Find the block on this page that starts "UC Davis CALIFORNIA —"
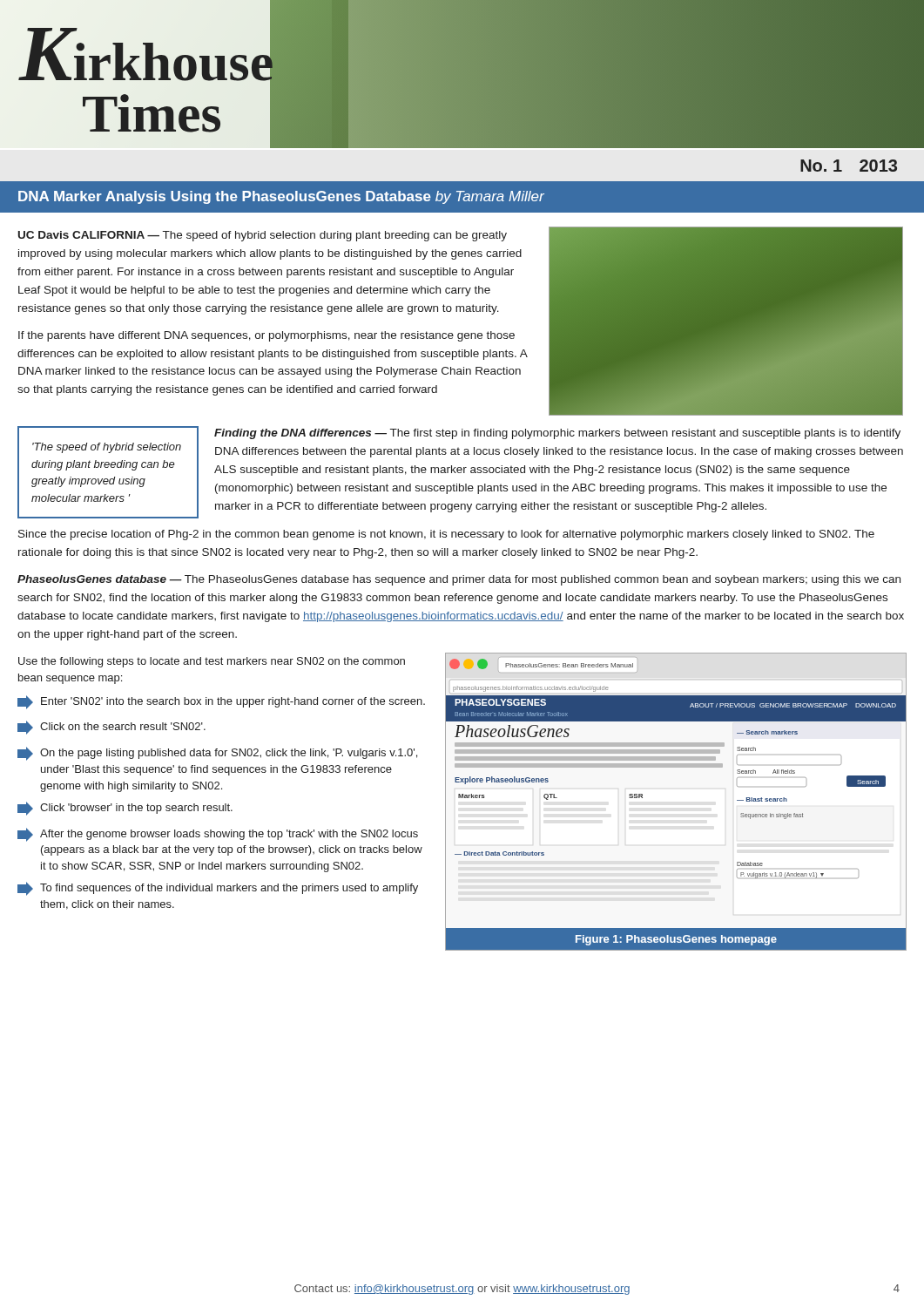The image size is (924, 1307). tap(270, 271)
